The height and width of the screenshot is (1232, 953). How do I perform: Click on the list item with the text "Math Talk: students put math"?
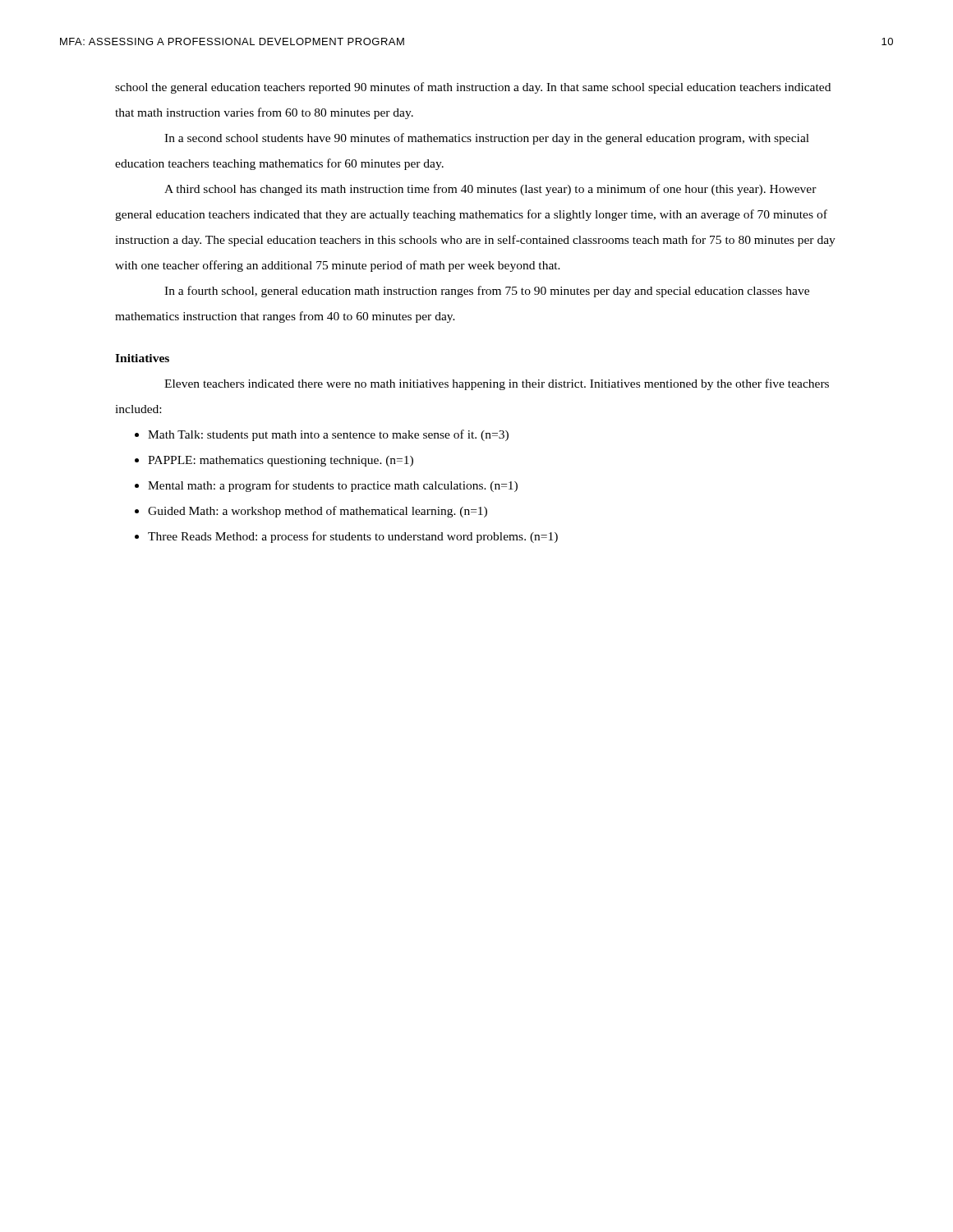(x=476, y=434)
